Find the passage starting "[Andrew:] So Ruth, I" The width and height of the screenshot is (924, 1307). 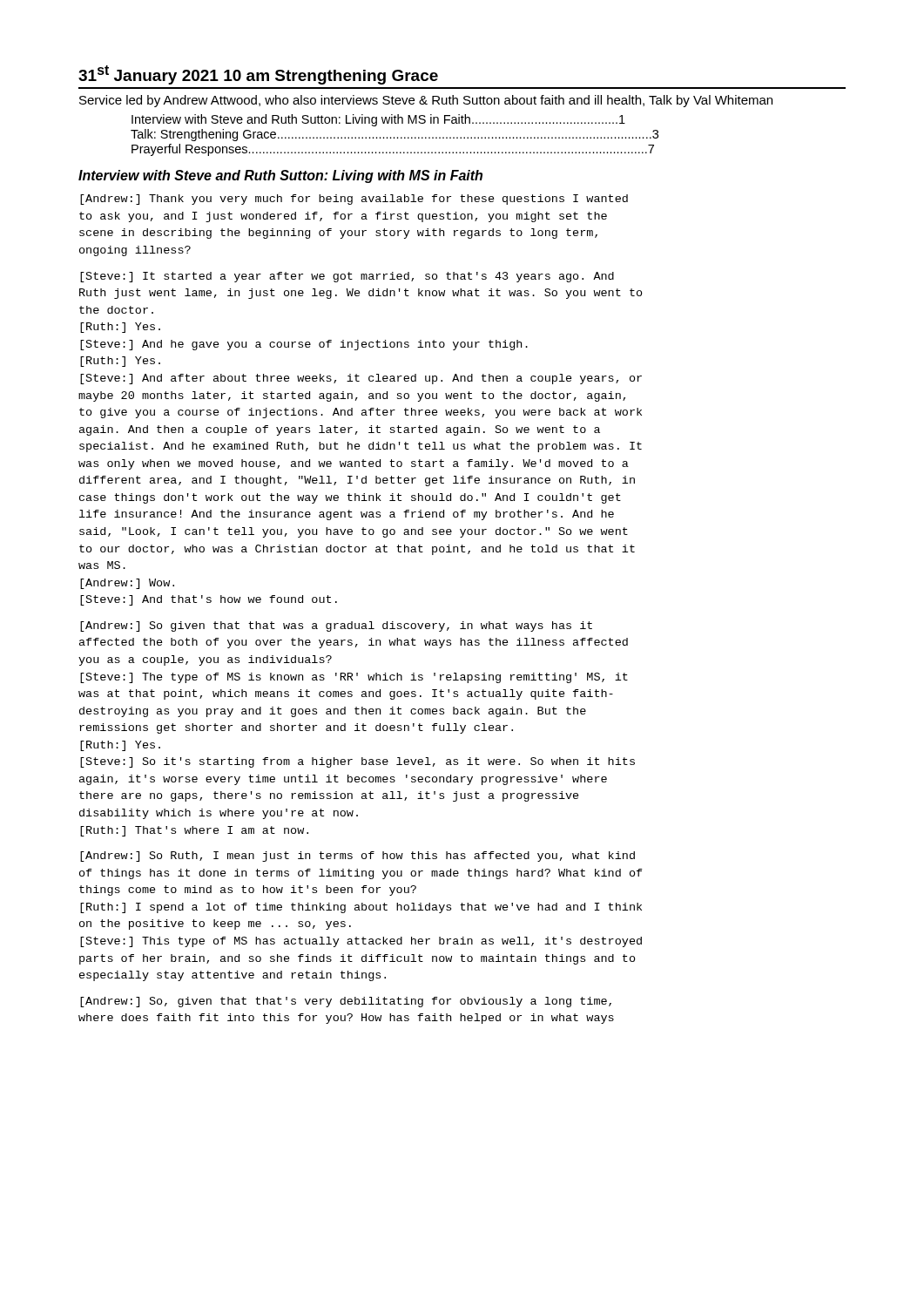point(361,916)
